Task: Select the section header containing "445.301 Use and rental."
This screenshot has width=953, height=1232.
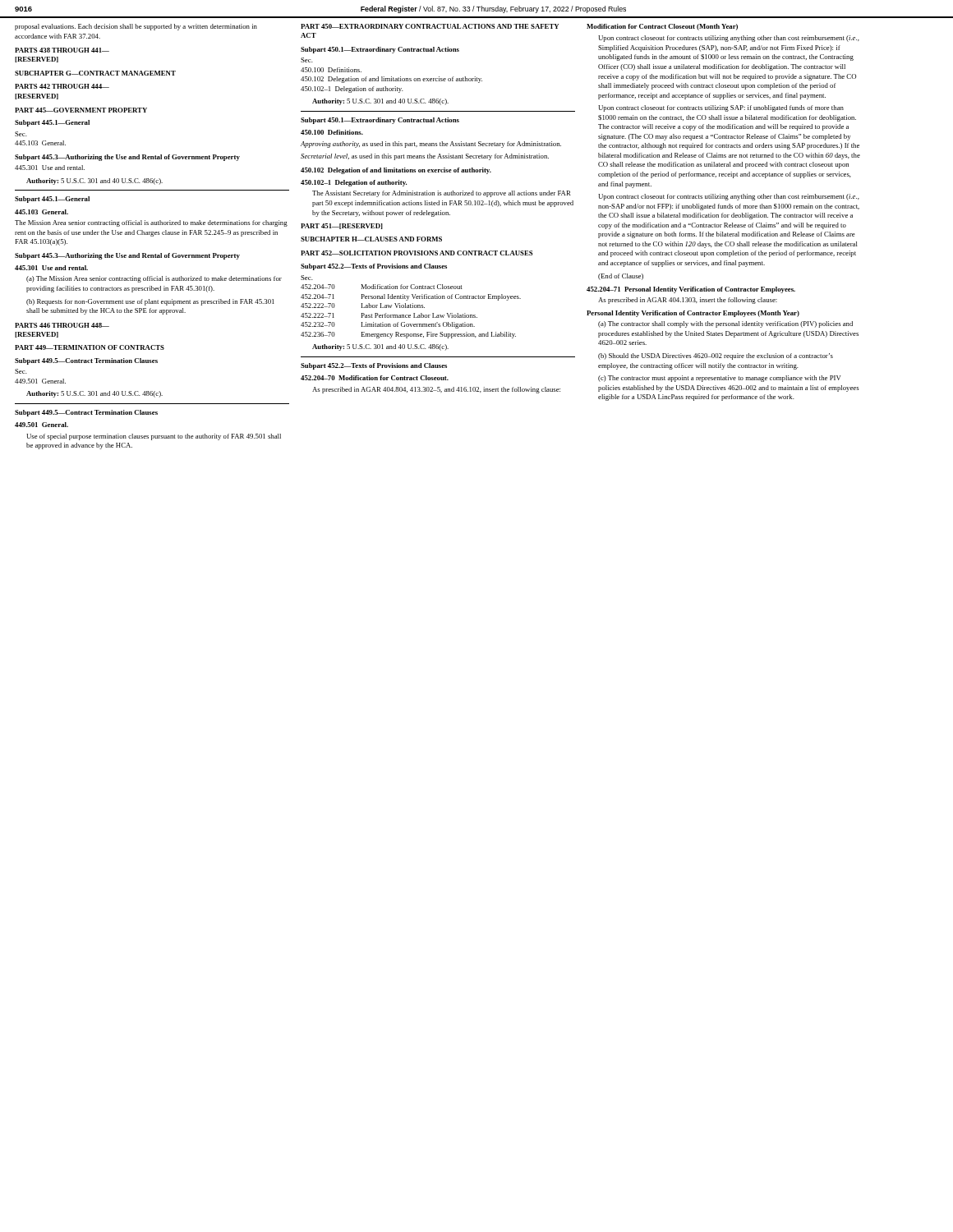Action: point(51,268)
